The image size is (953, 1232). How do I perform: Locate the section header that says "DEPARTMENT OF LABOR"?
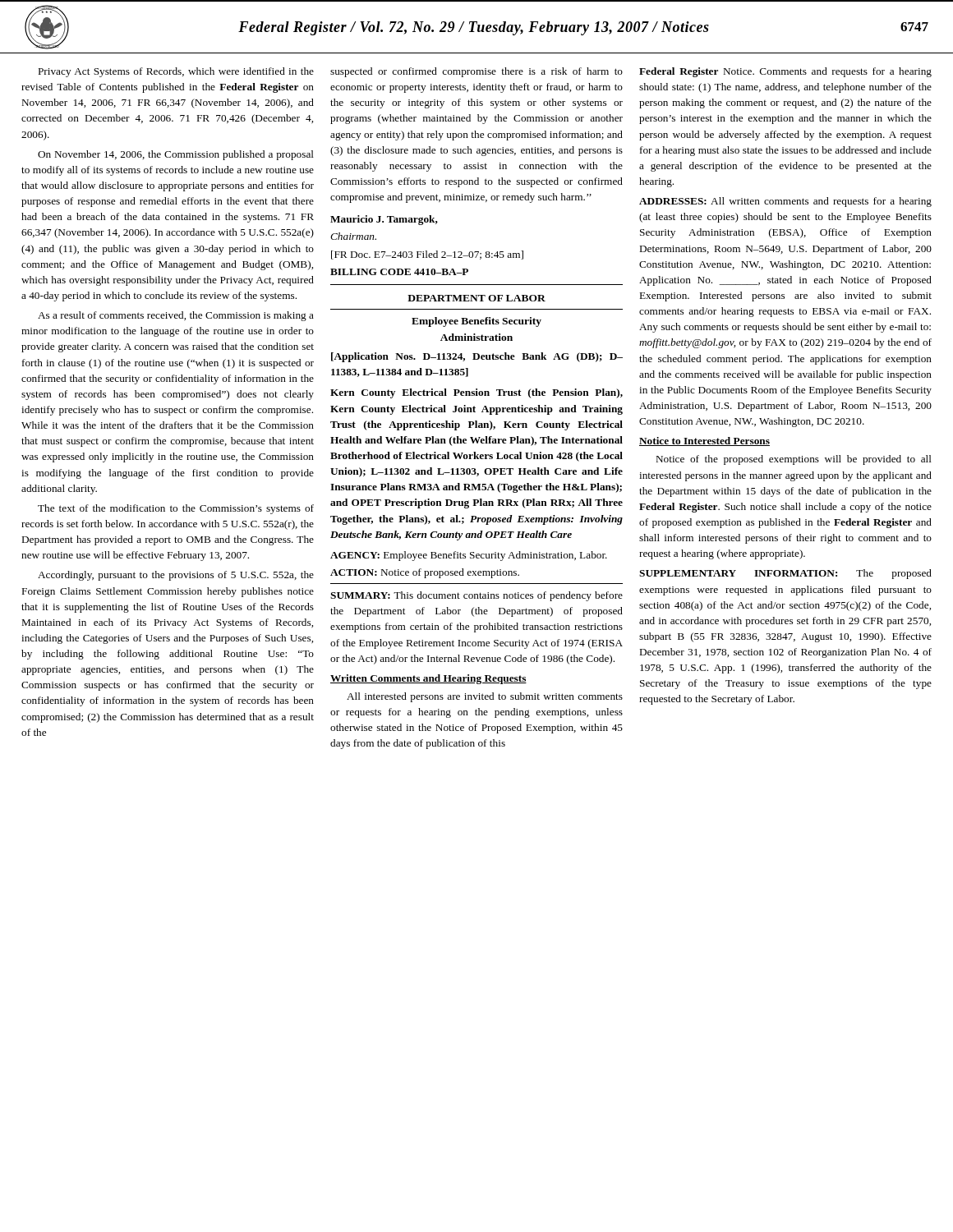[x=476, y=298]
